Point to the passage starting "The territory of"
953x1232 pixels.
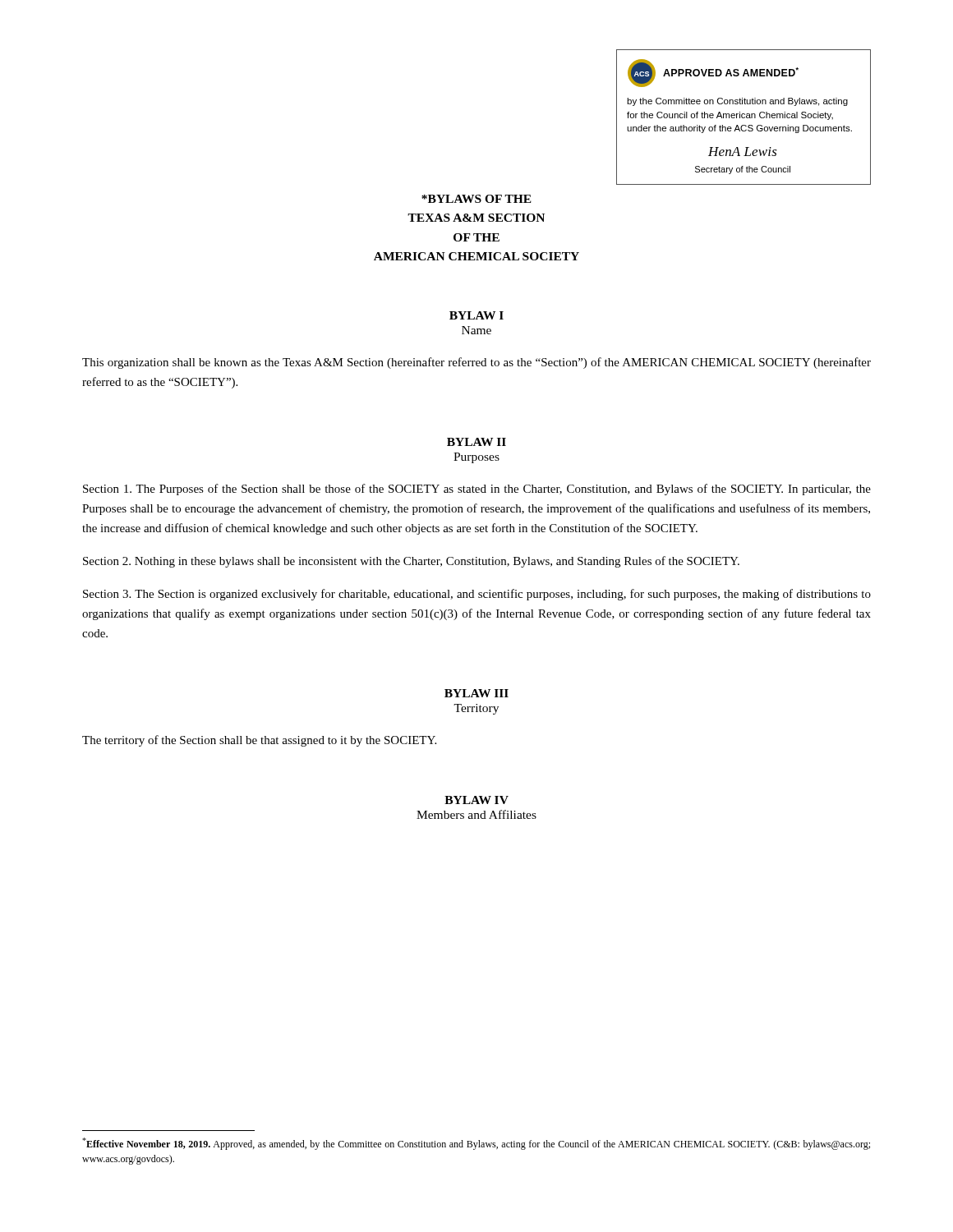pyautogui.click(x=260, y=740)
